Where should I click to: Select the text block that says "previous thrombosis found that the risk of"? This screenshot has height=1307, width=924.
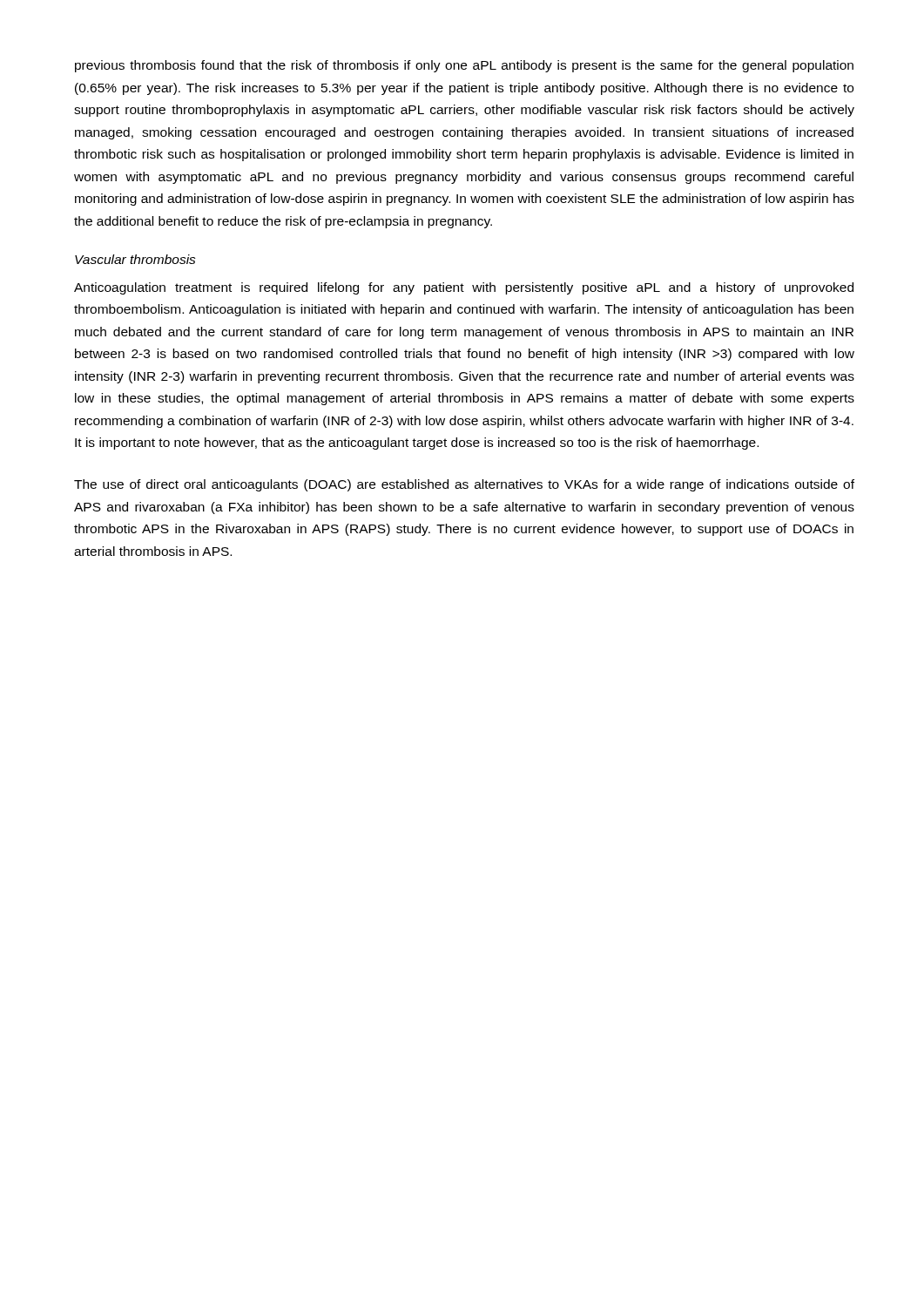tap(464, 143)
